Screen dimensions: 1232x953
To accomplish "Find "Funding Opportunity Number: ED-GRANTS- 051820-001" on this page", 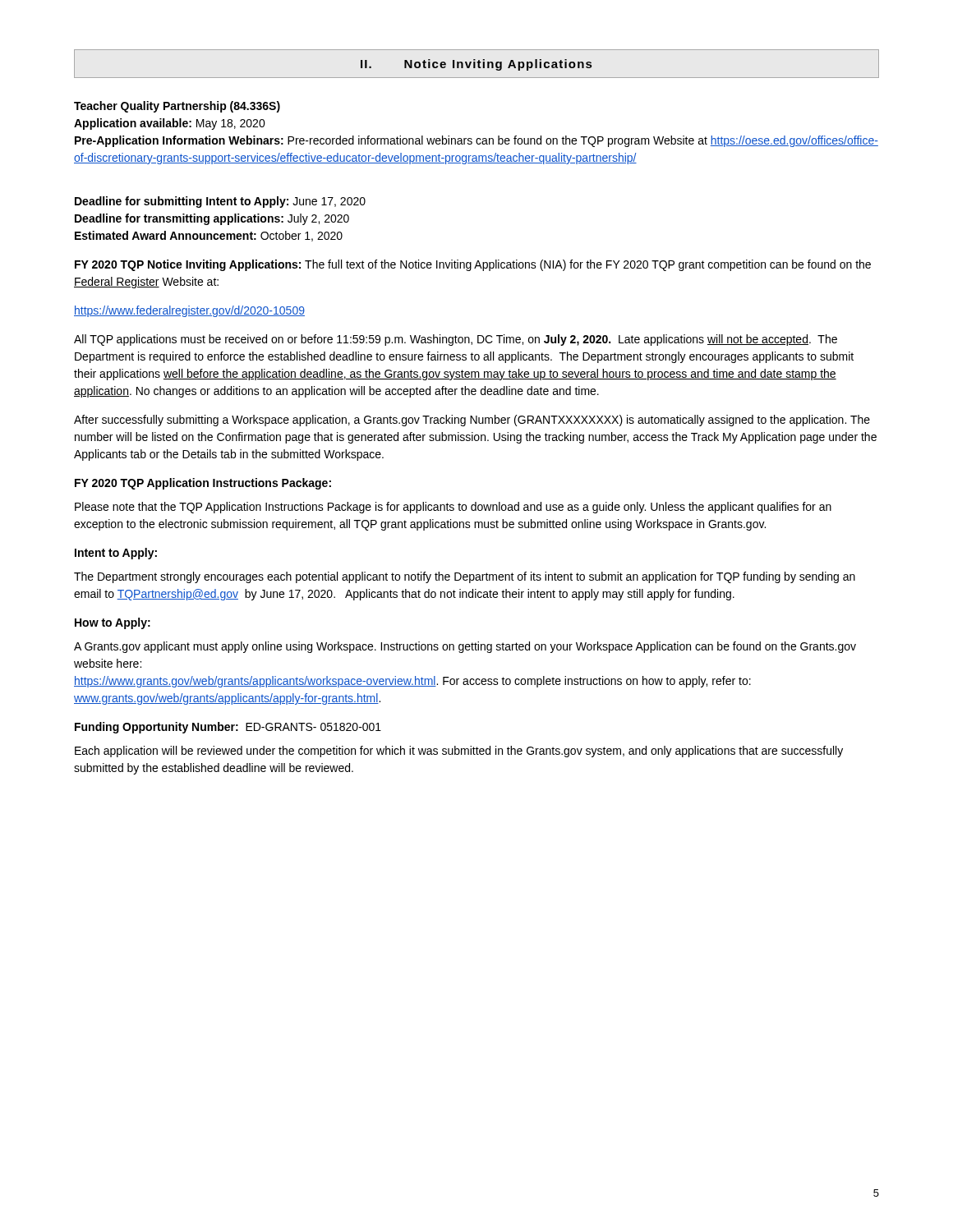I will 228,727.
